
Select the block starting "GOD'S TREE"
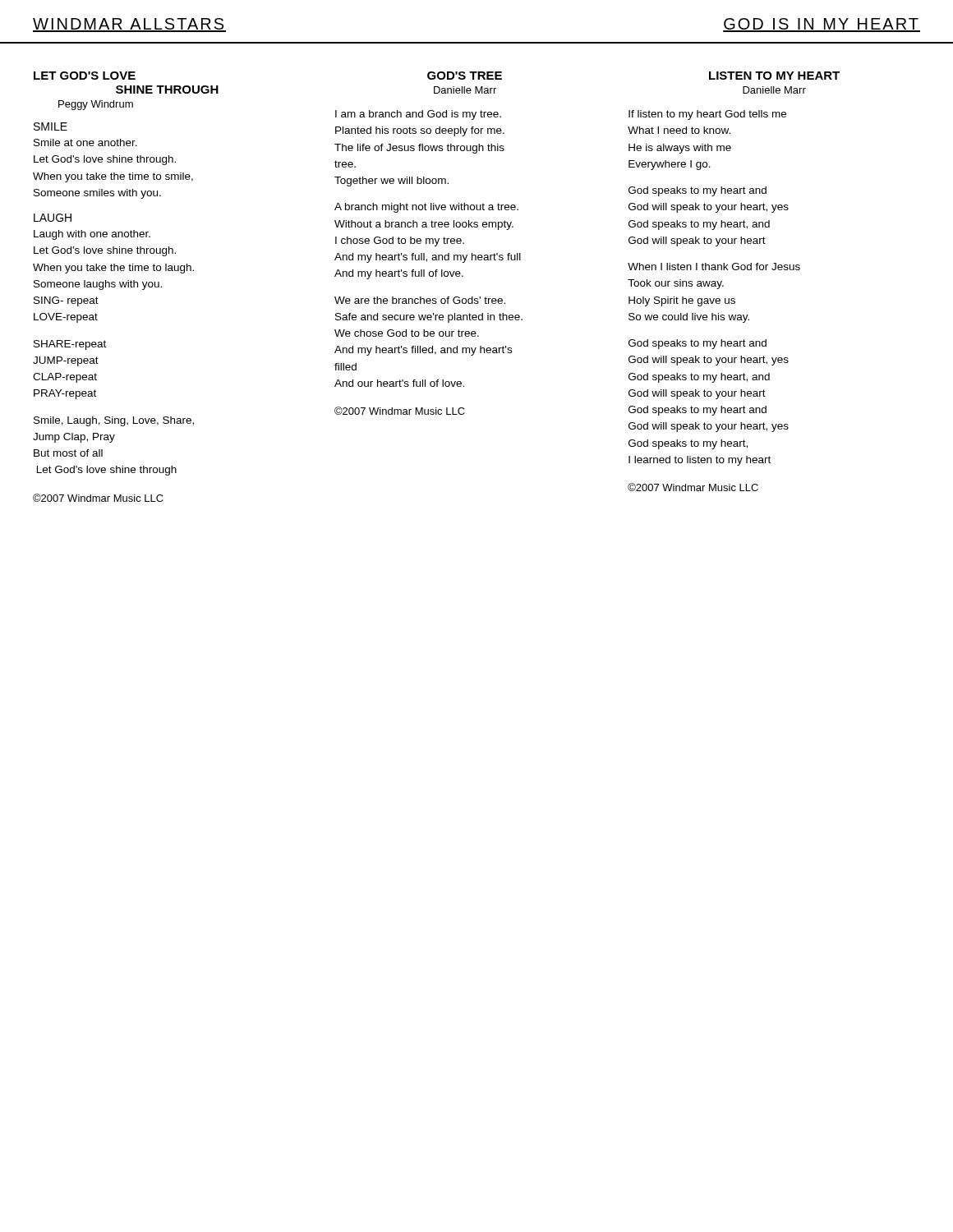click(465, 75)
